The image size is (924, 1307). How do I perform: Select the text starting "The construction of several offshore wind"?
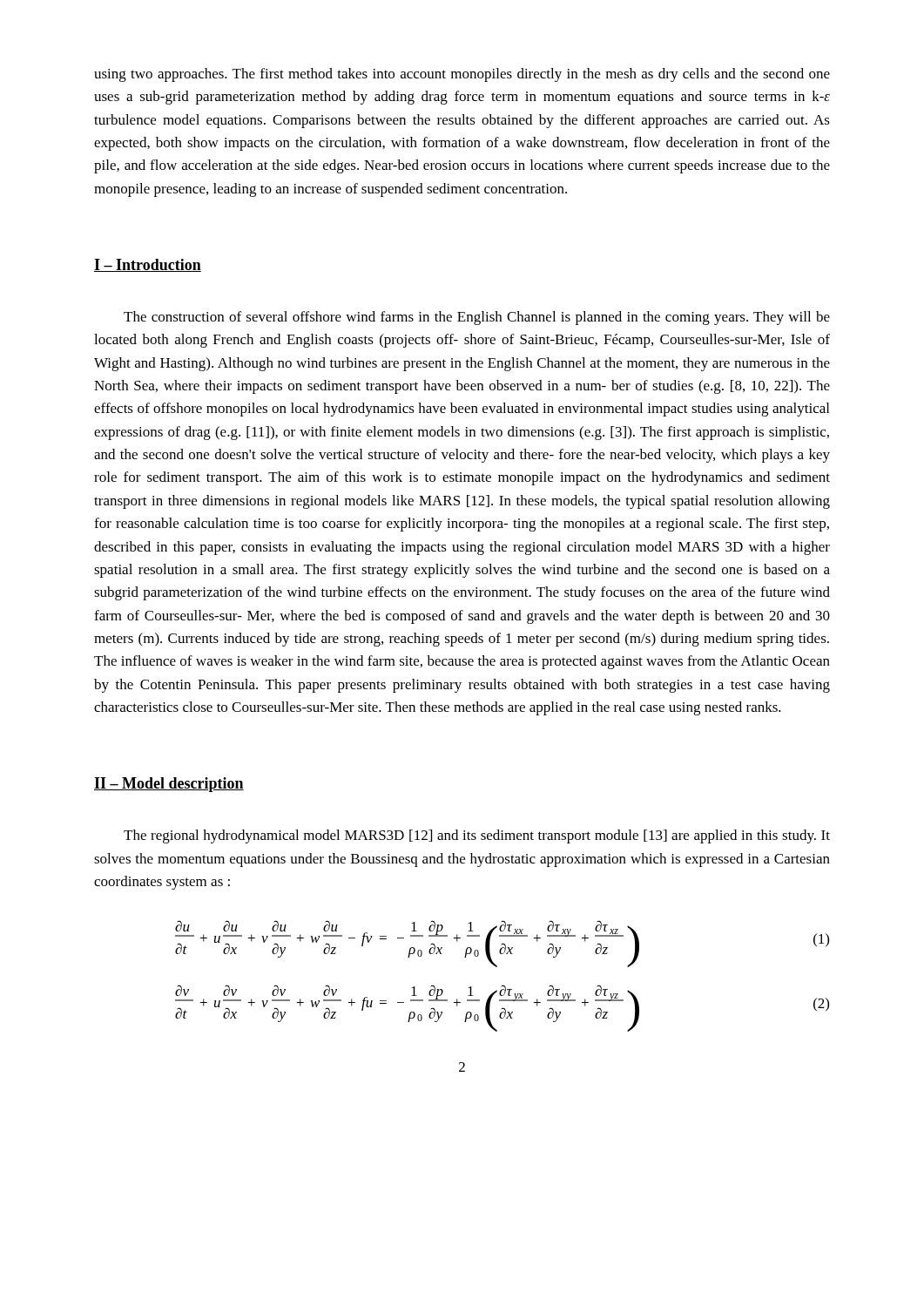462,512
